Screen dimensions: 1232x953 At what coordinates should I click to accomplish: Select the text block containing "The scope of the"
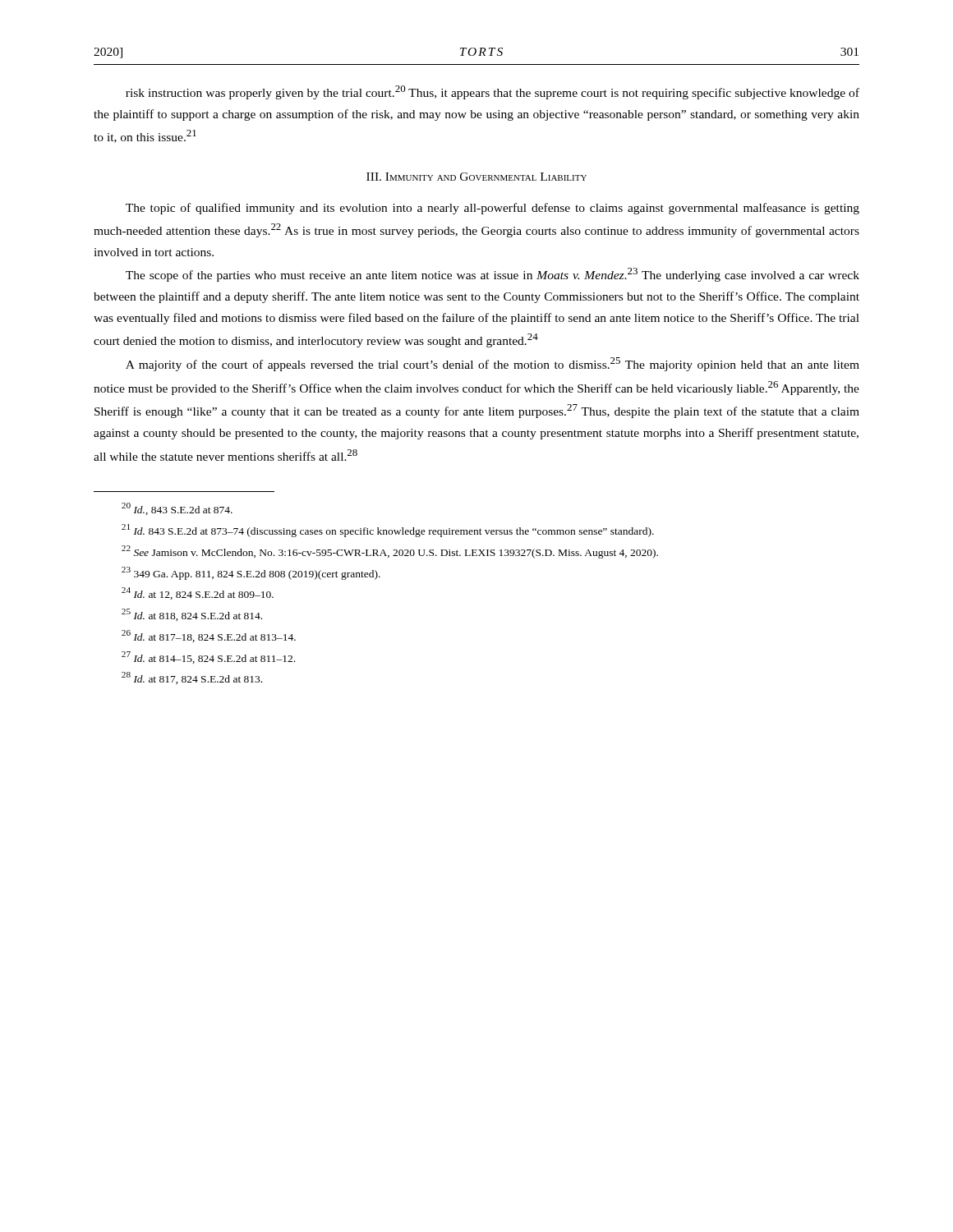(476, 306)
